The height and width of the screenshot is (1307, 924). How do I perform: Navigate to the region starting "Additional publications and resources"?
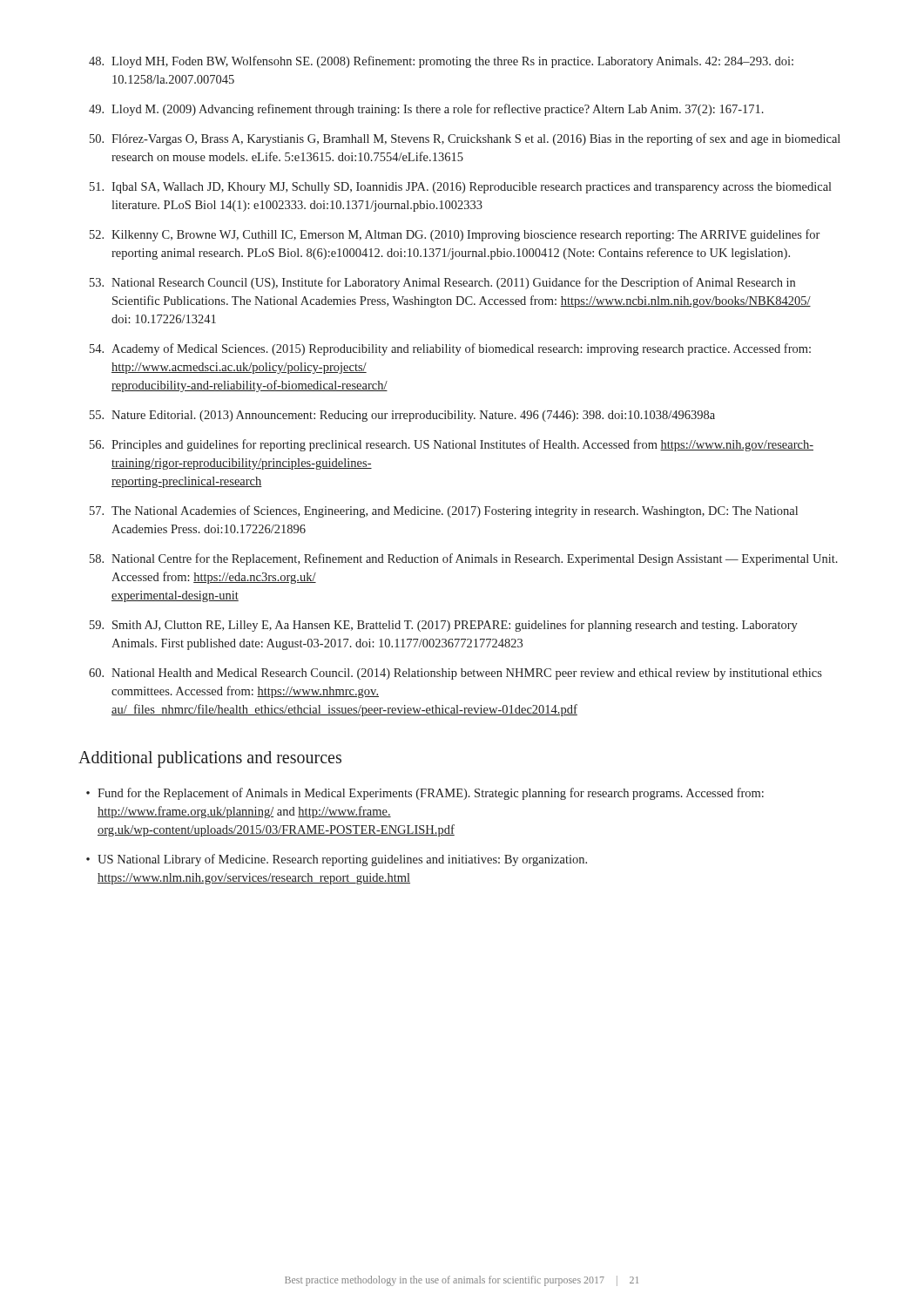(210, 758)
